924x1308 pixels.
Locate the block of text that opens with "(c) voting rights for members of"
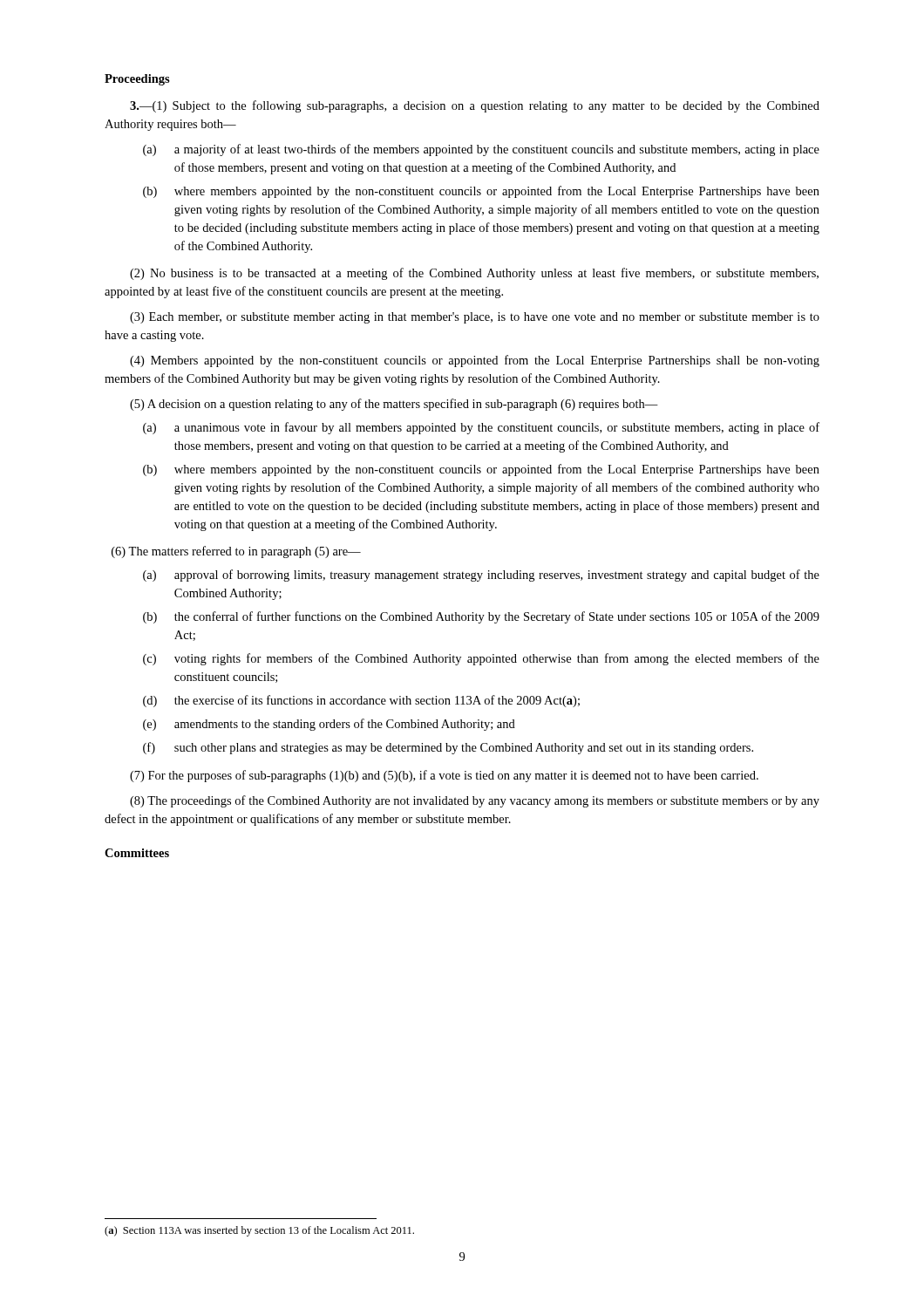click(x=481, y=668)
